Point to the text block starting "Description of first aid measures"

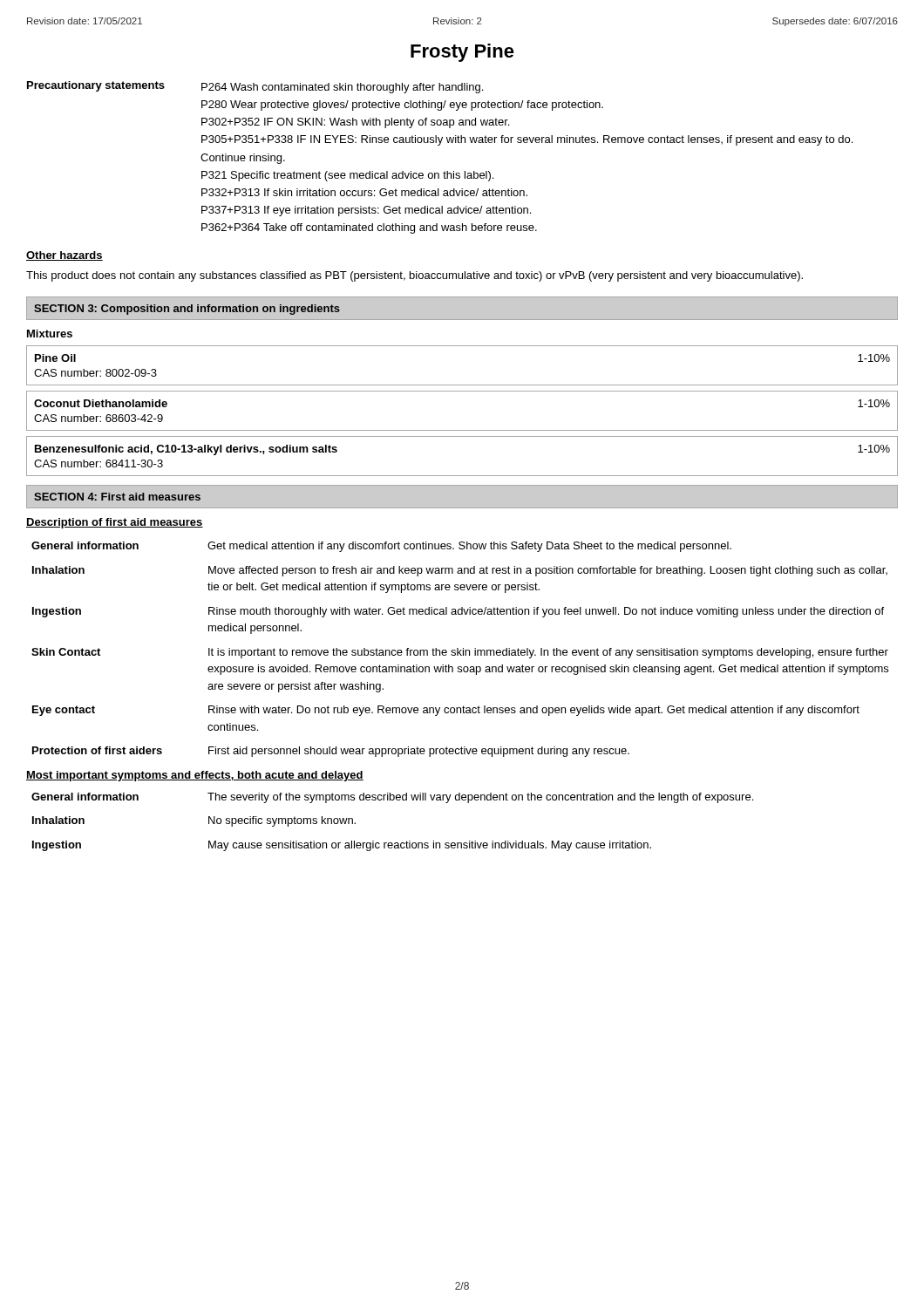(114, 522)
